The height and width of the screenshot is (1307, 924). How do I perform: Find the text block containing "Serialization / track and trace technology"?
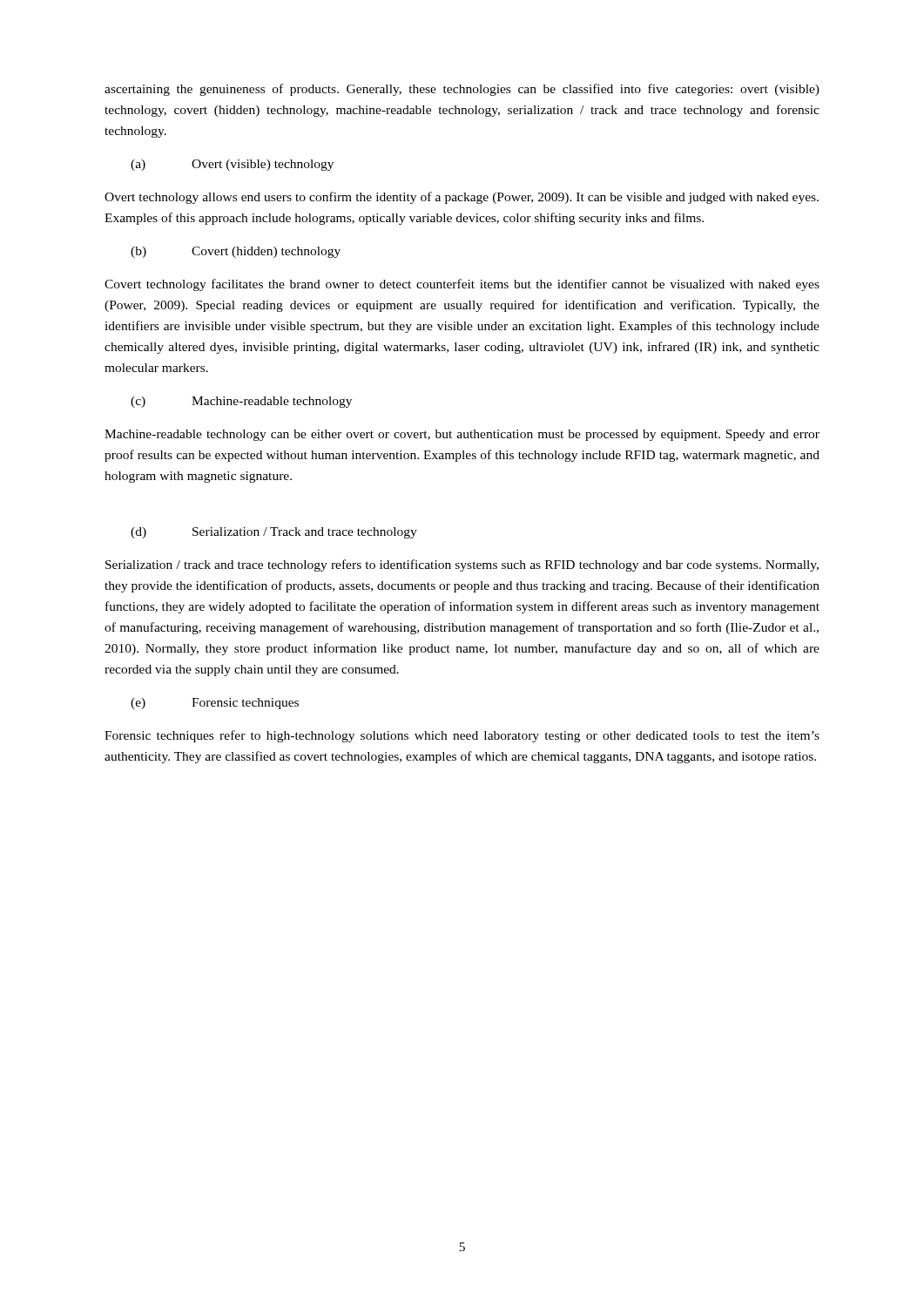462,617
